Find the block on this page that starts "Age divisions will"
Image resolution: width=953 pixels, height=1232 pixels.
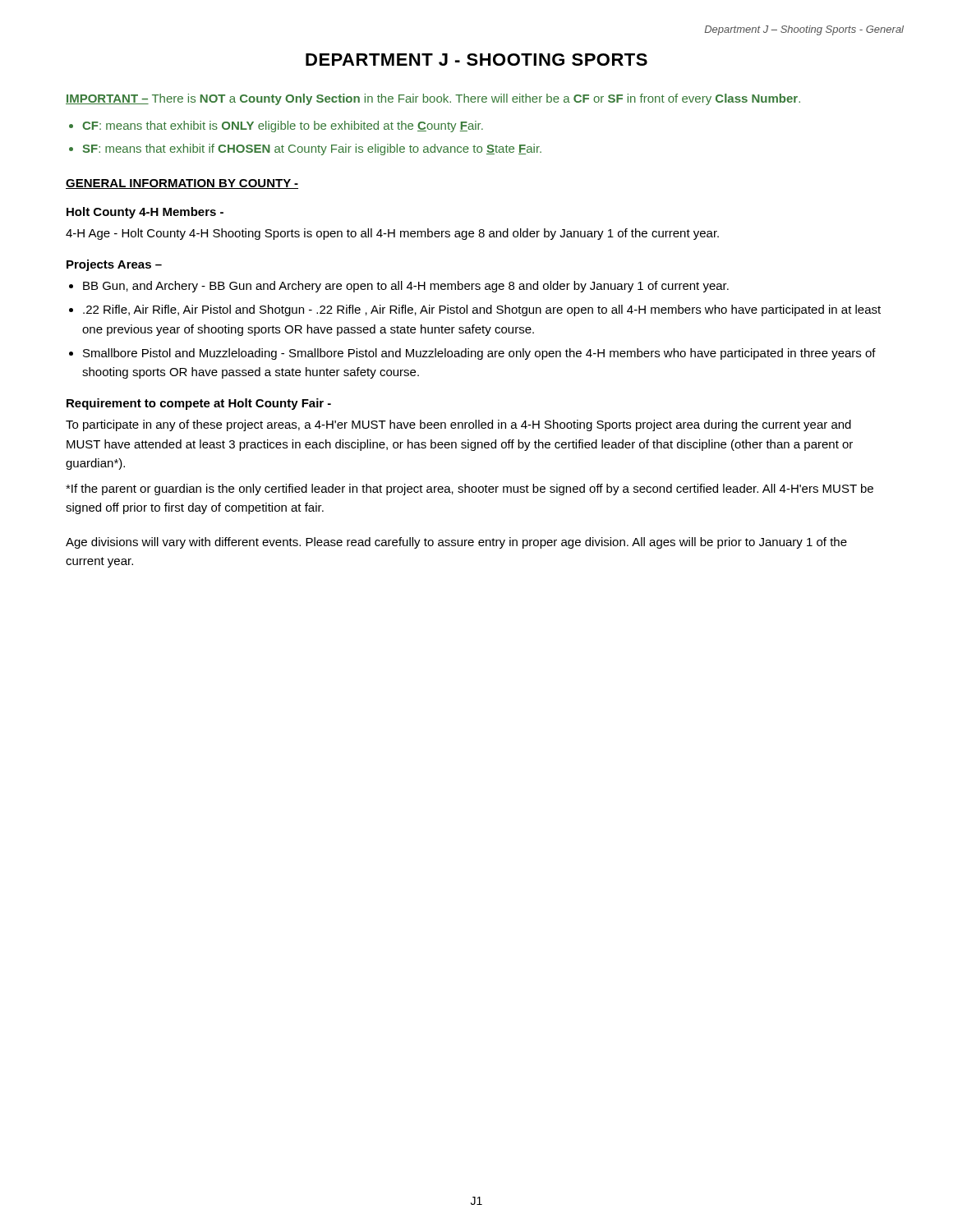click(x=456, y=551)
